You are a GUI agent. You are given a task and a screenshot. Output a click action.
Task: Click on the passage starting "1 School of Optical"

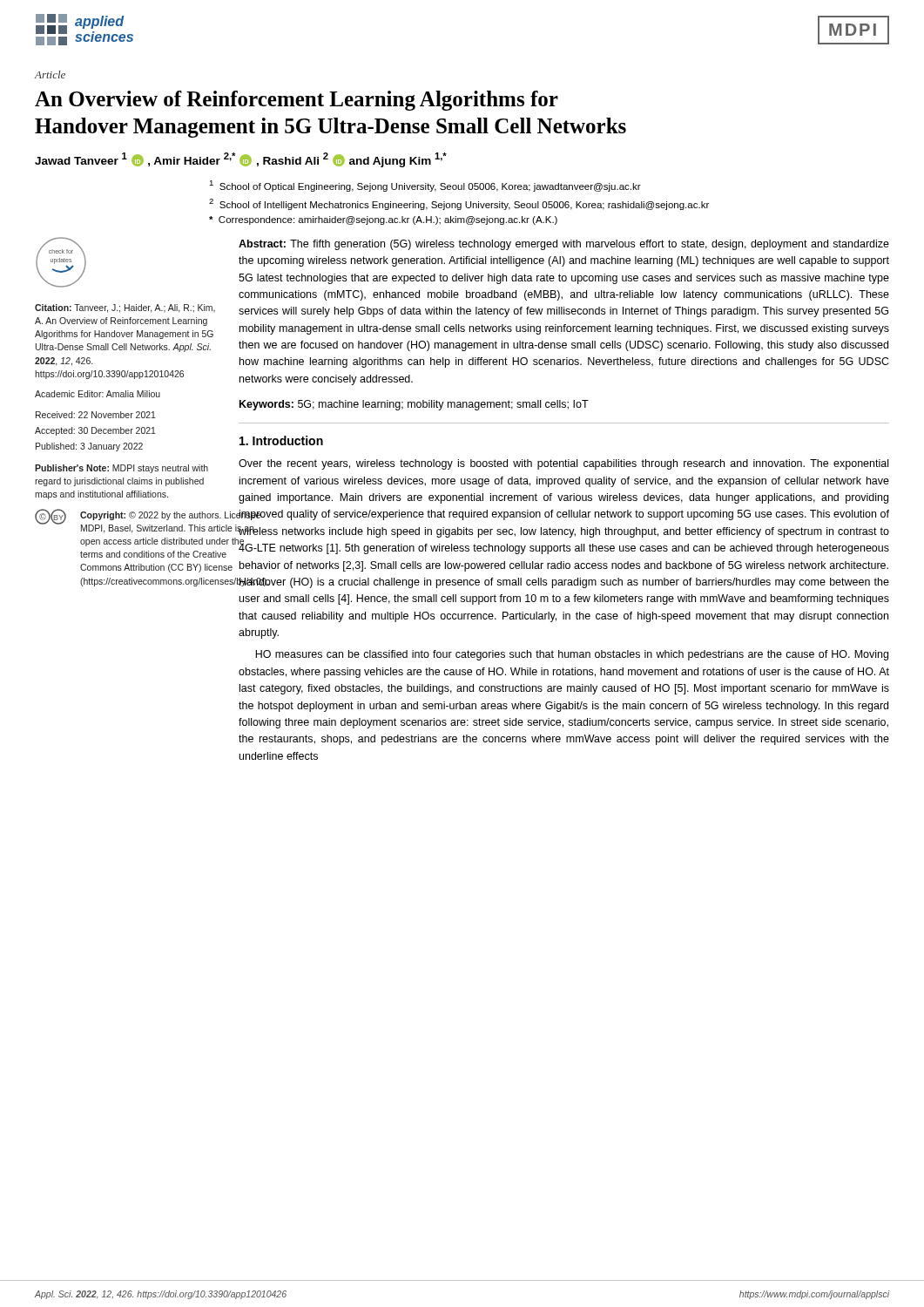(x=459, y=201)
